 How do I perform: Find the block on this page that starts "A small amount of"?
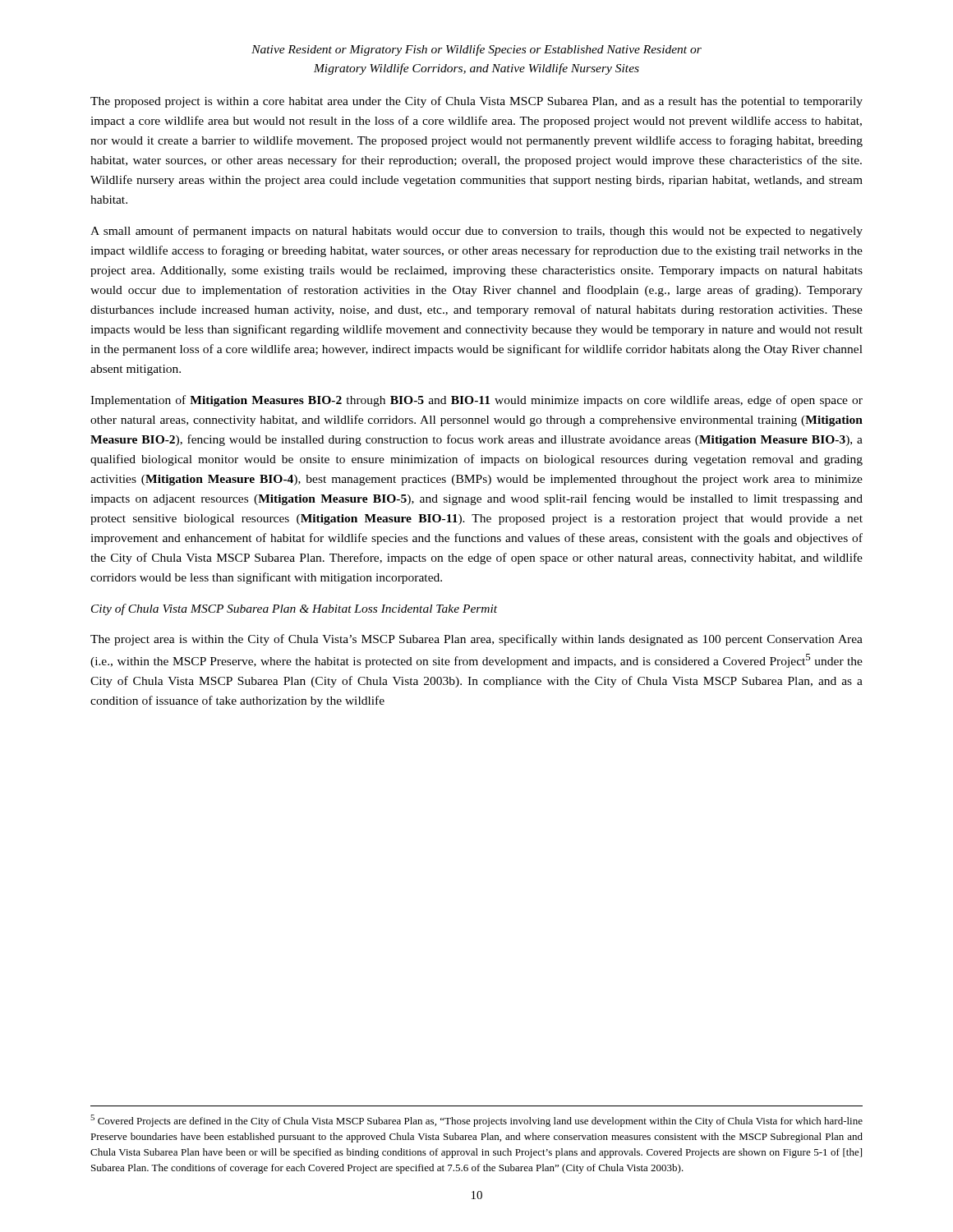click(476, 299)
